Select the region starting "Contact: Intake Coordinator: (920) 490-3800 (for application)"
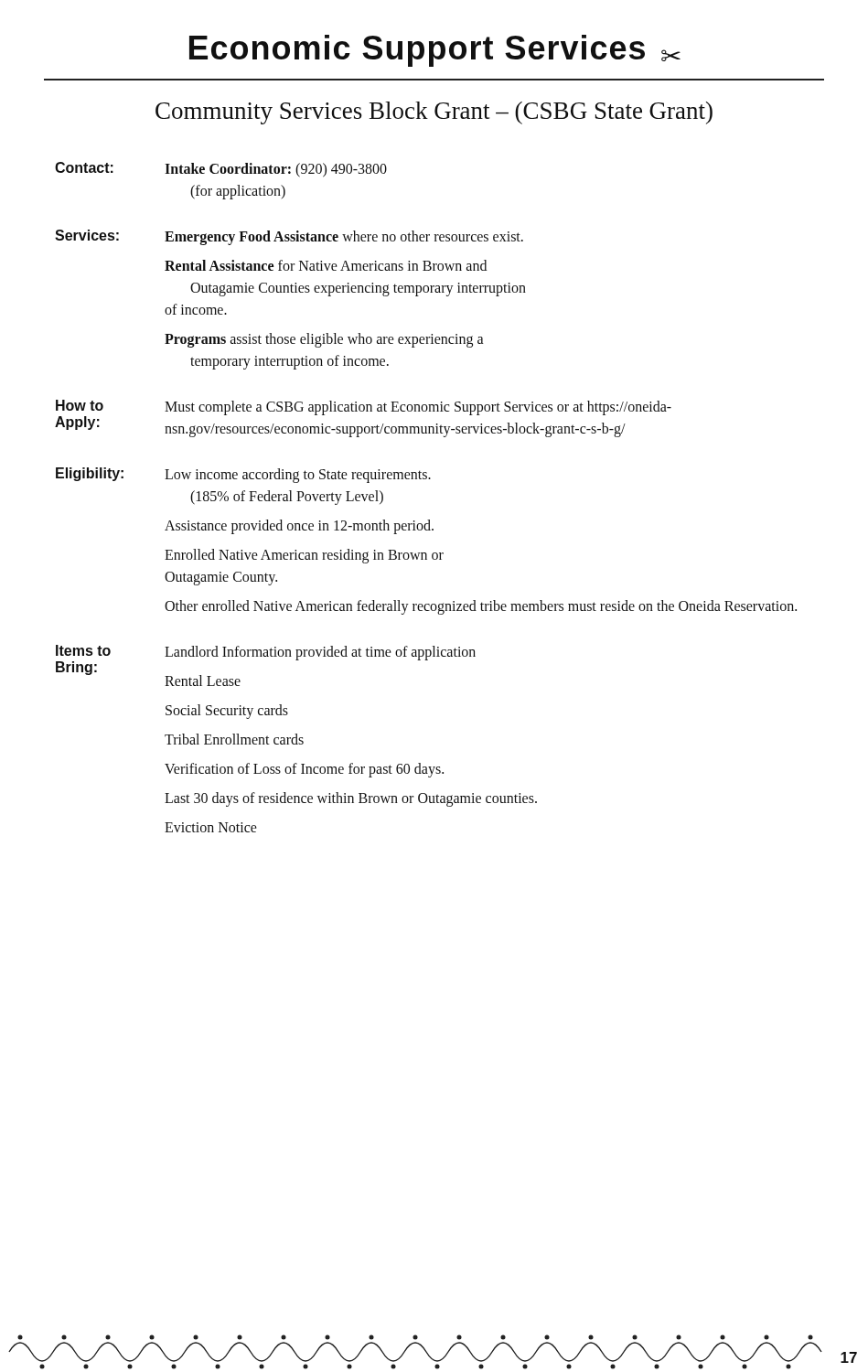 pos(221,170)
